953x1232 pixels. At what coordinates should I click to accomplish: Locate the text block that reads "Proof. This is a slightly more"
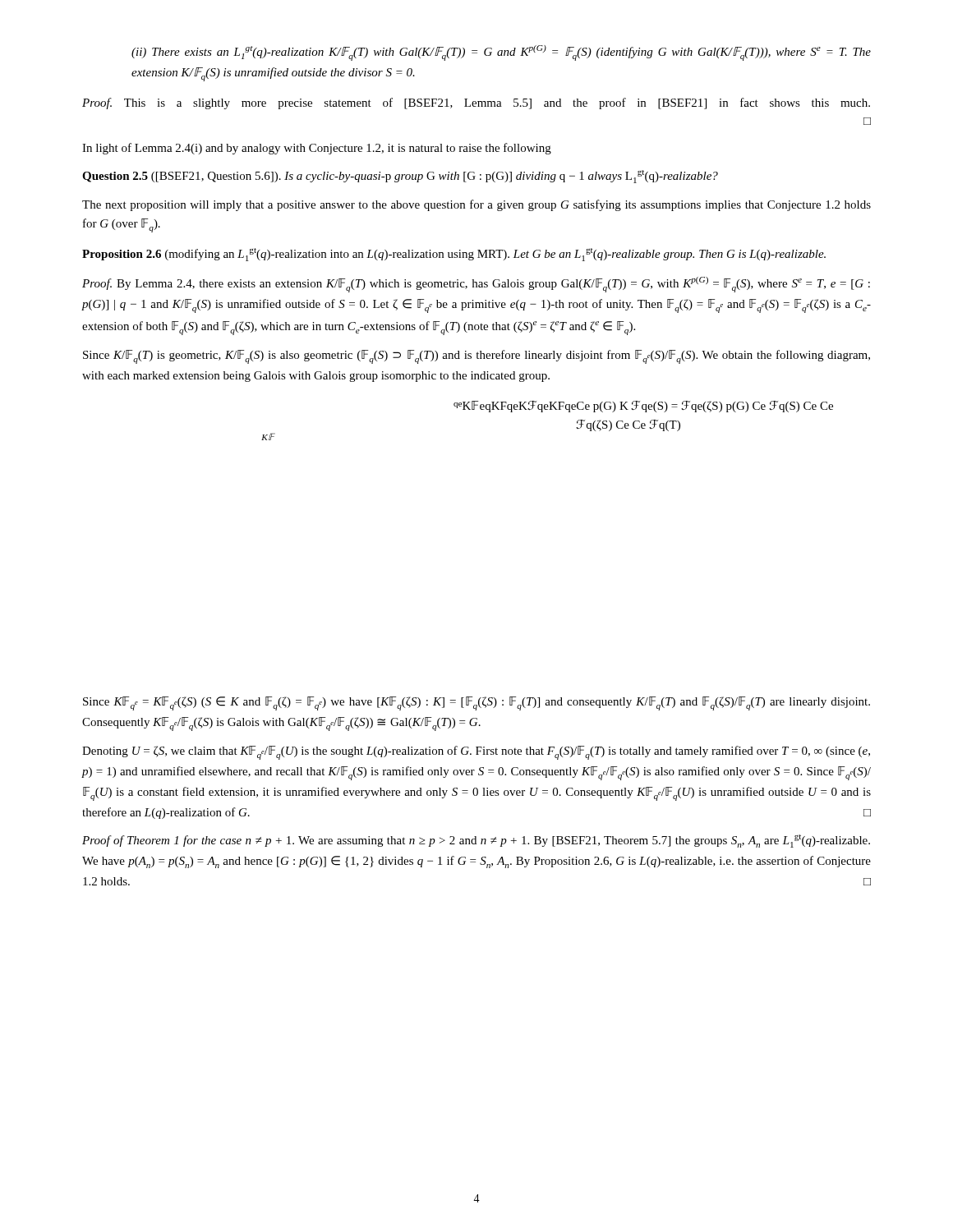coord(476,113)
